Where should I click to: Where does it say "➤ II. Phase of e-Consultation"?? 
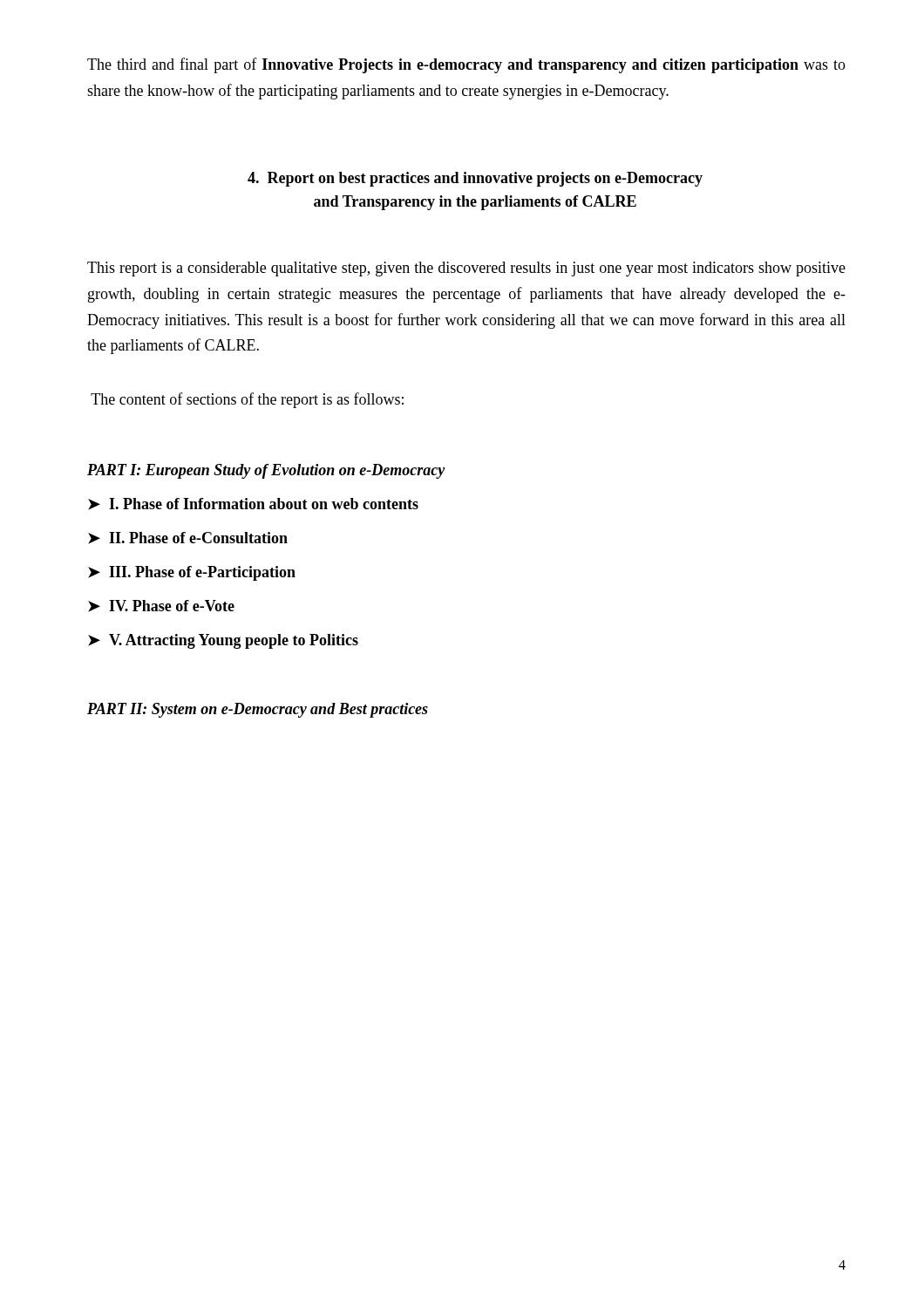point(187,538)
